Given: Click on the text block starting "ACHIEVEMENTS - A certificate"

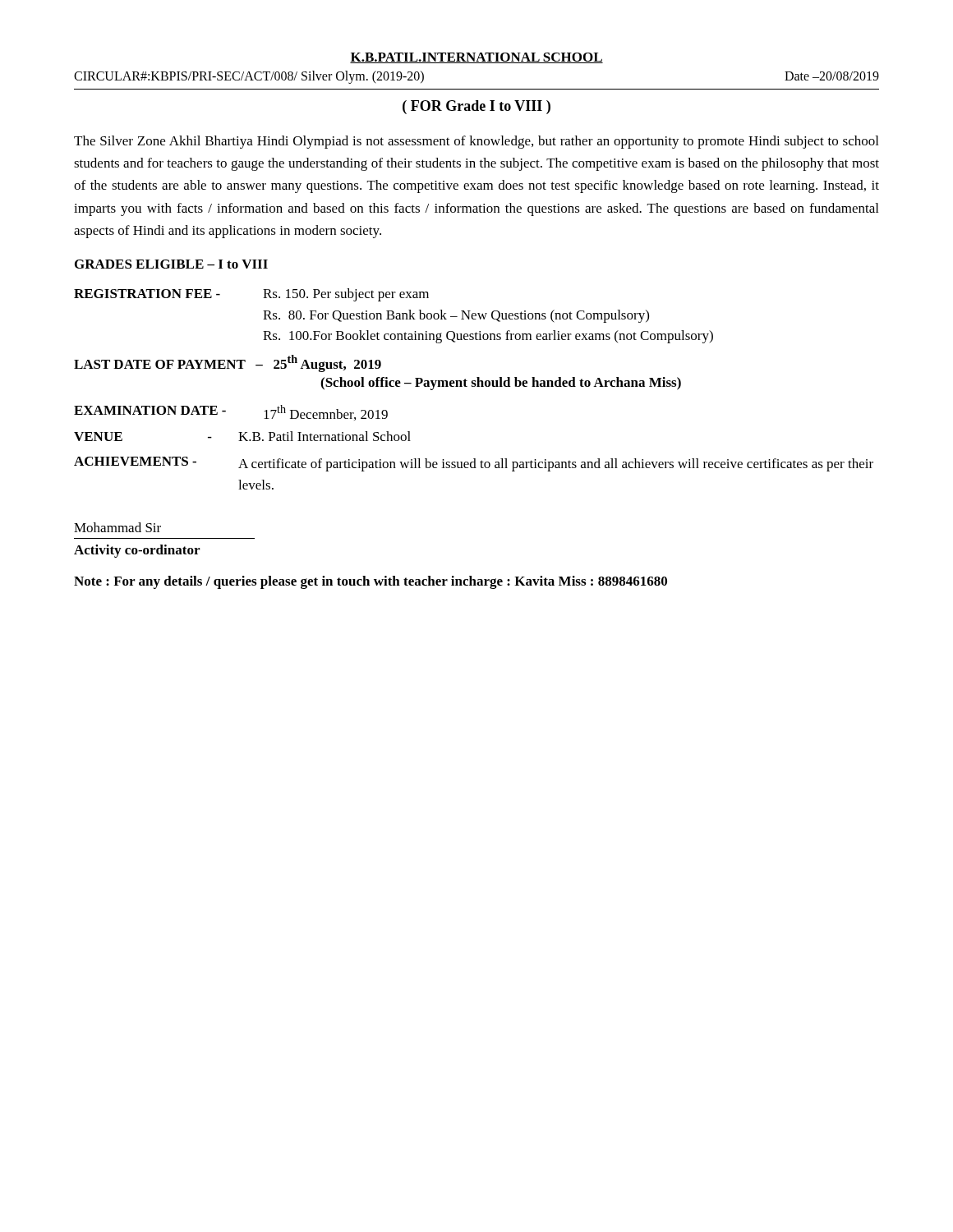Looking at the screenshot, I should click(476, 475).
